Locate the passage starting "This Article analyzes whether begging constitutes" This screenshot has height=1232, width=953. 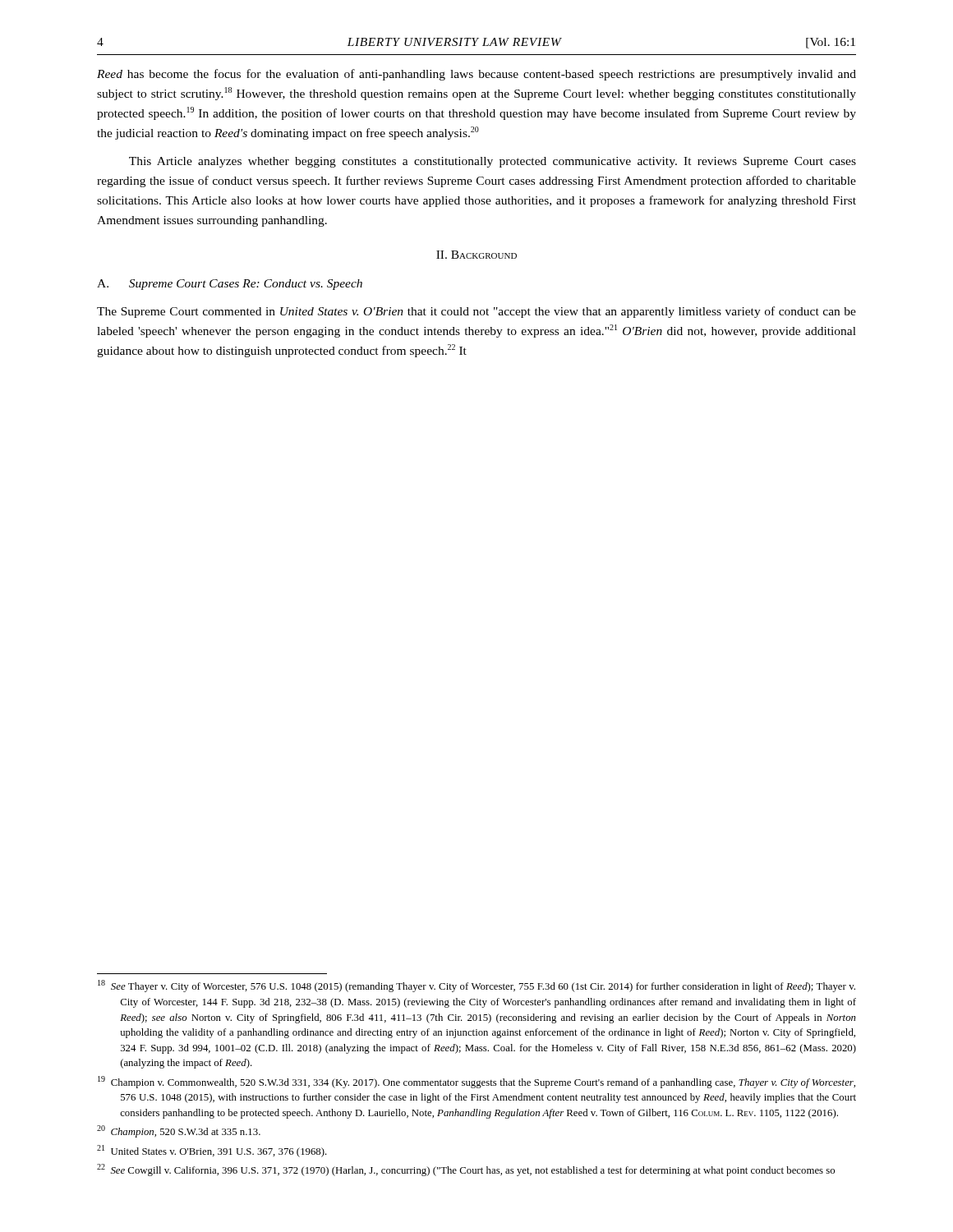click(476, 191)
